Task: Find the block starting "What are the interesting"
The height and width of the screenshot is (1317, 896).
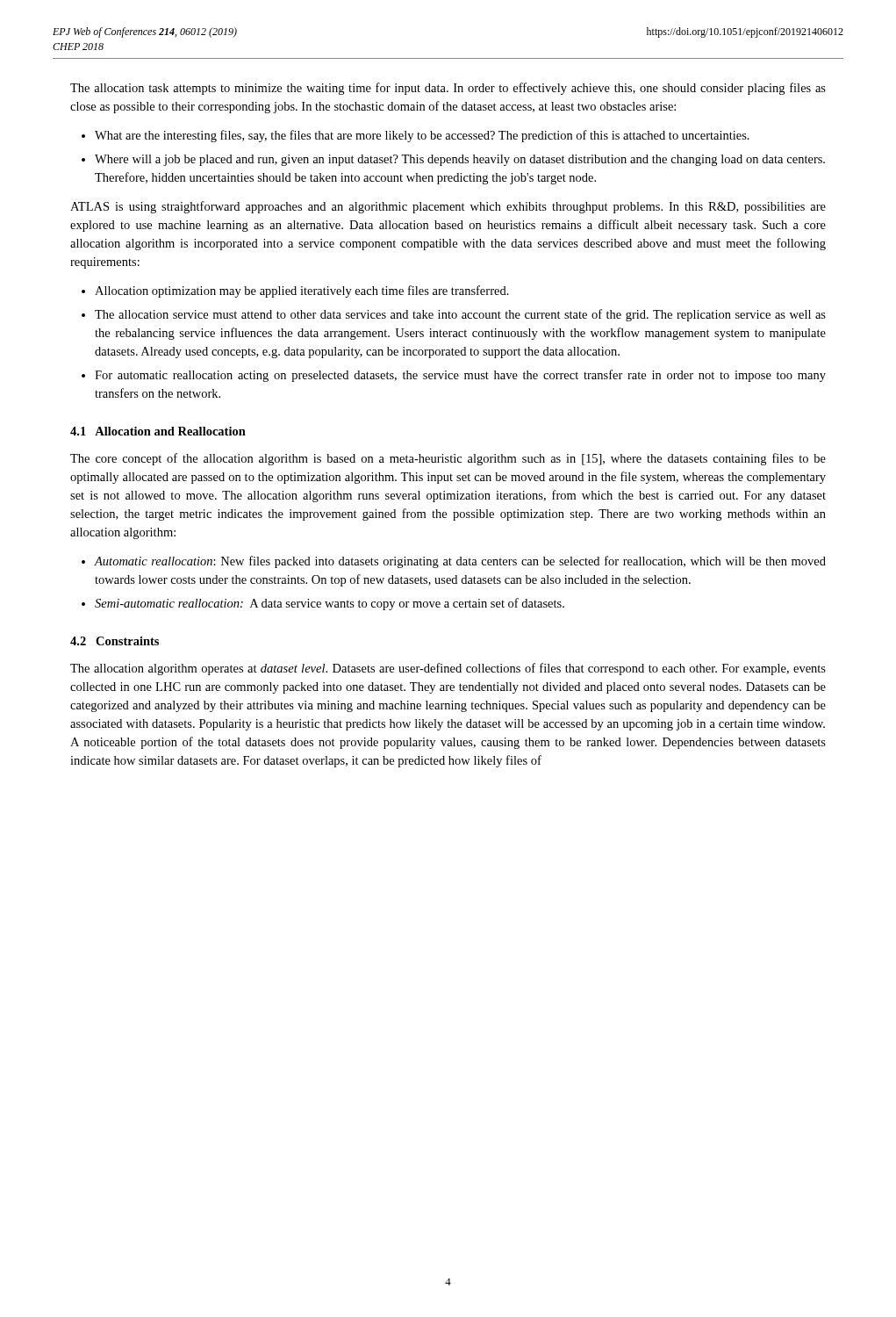Action: (422, 135)
